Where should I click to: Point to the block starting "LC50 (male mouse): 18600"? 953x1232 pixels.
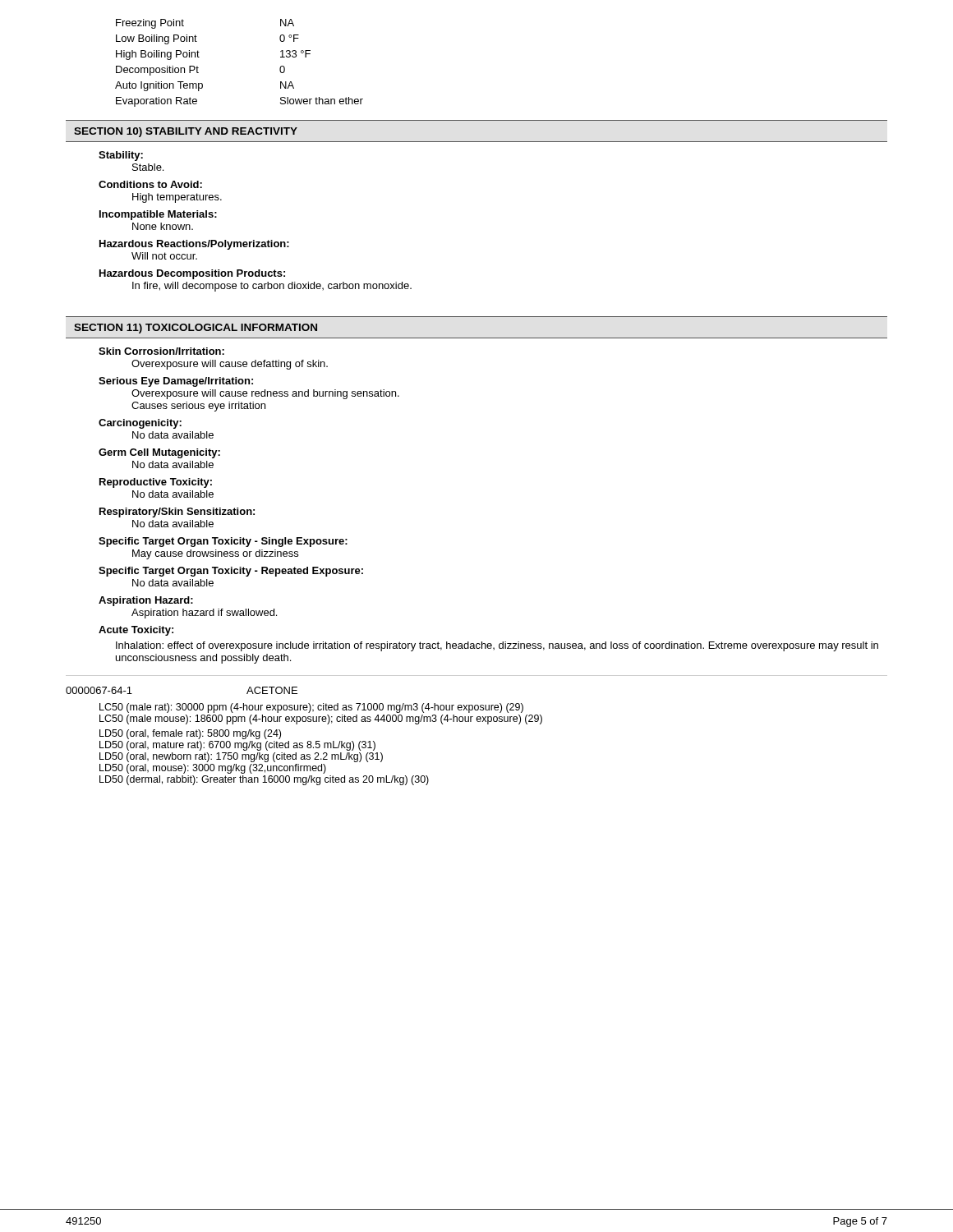(x=321, y=719)
